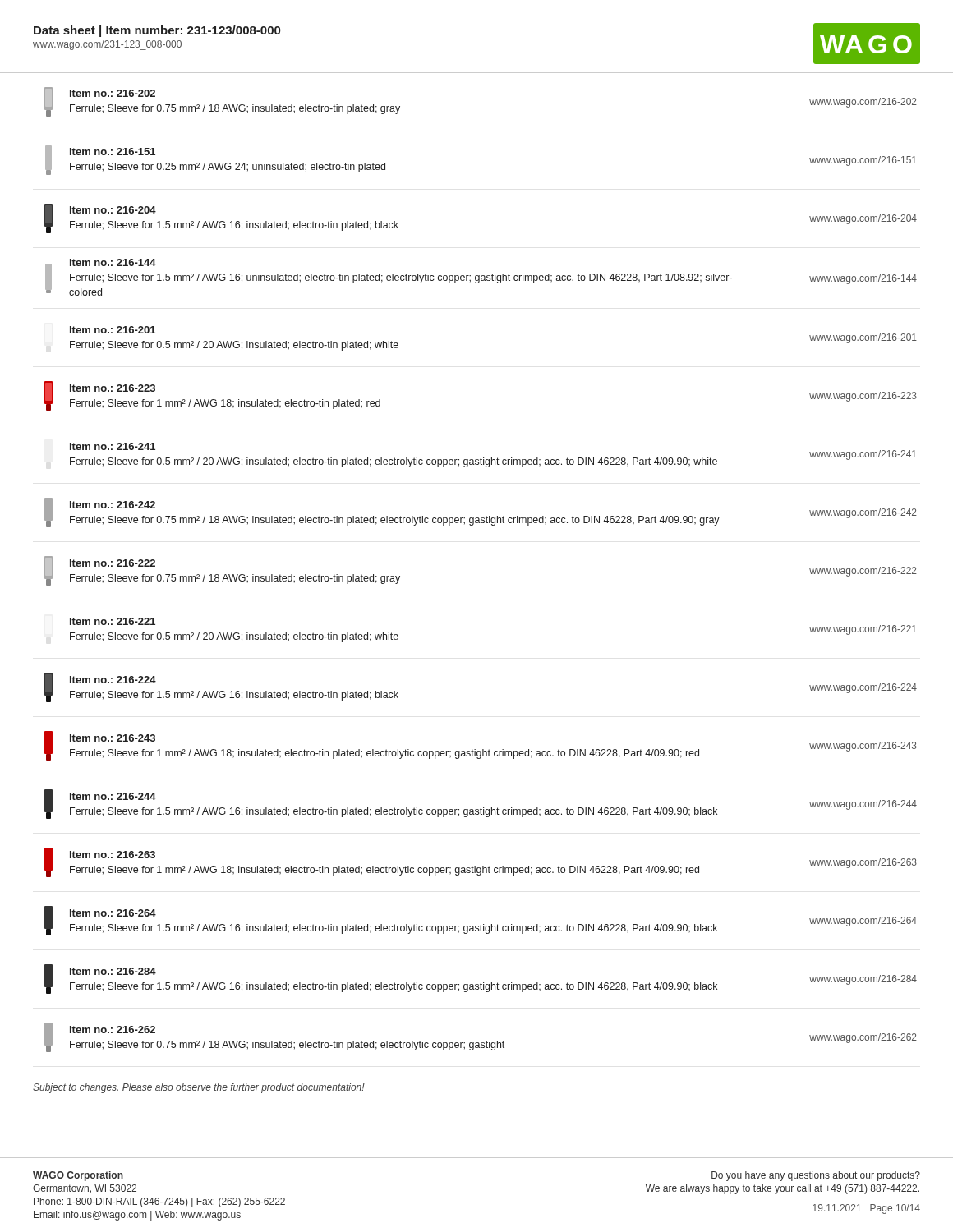The height and width of the screenshot is (1232, 953).
Task: Select the passage starting "Item no.: 216-144 Ferrule; Sleeve for"
Action: tap(476, 278)
